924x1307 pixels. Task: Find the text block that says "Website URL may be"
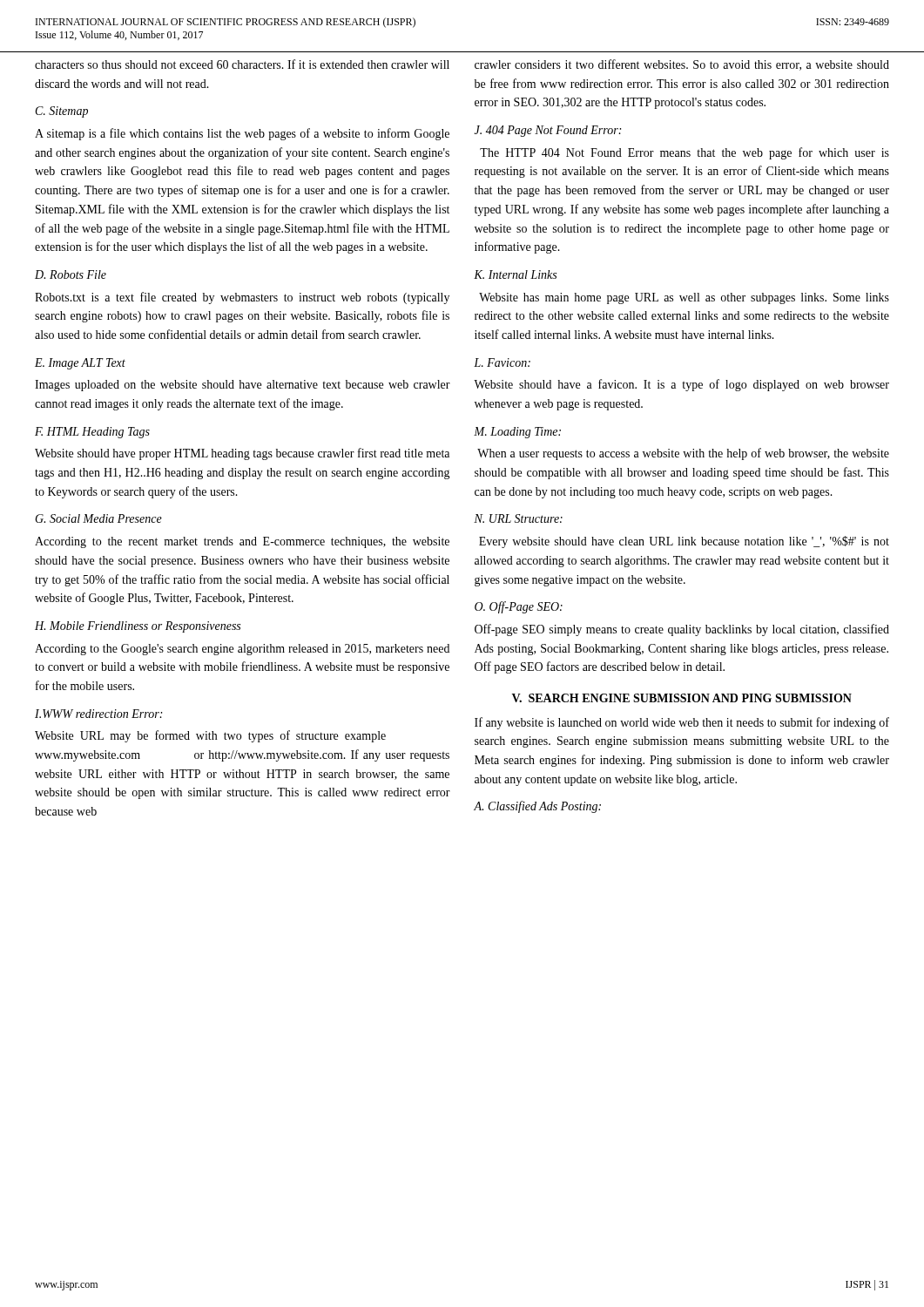[242, 774]
